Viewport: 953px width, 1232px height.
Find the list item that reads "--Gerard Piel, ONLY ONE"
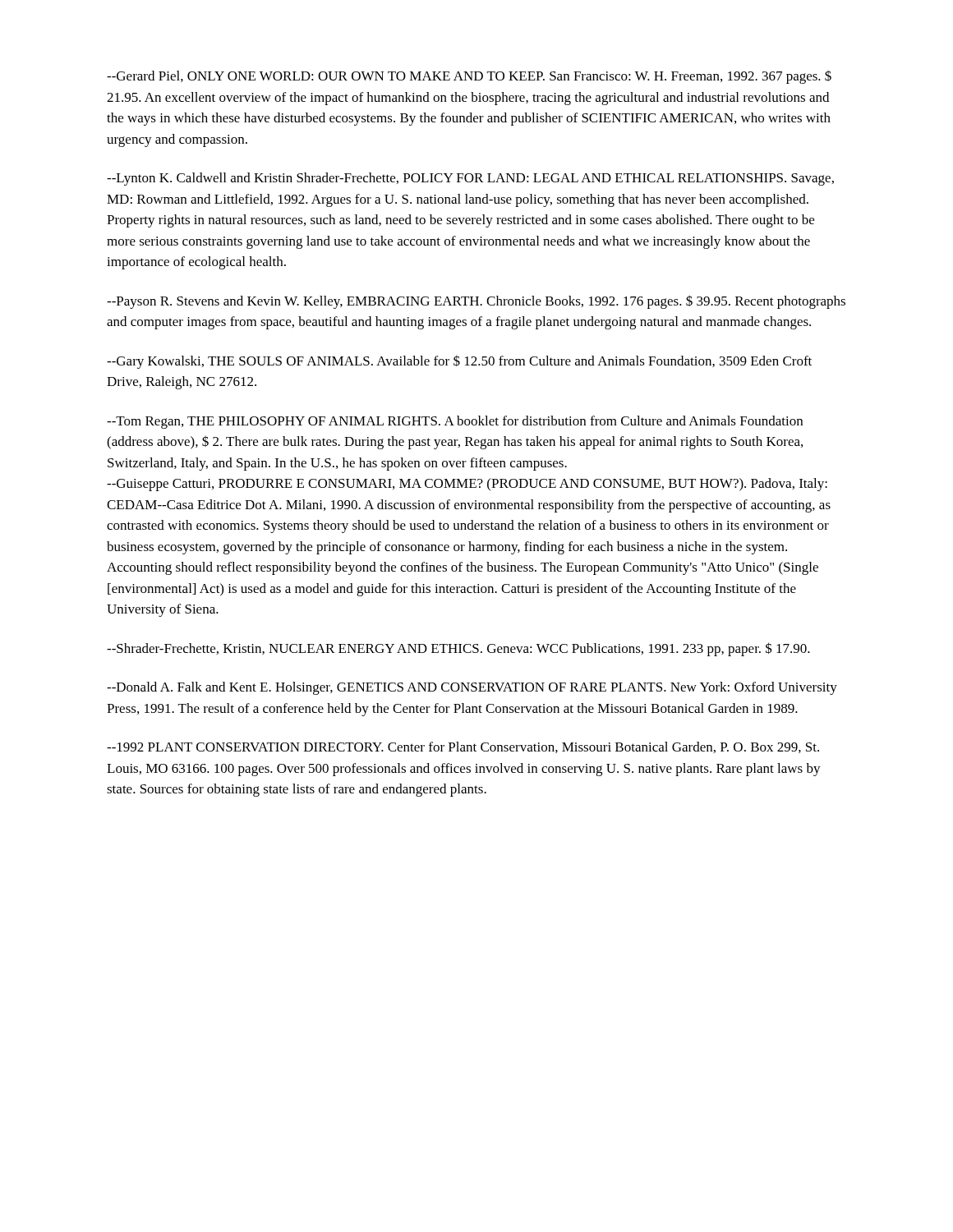tap(469, 107)
